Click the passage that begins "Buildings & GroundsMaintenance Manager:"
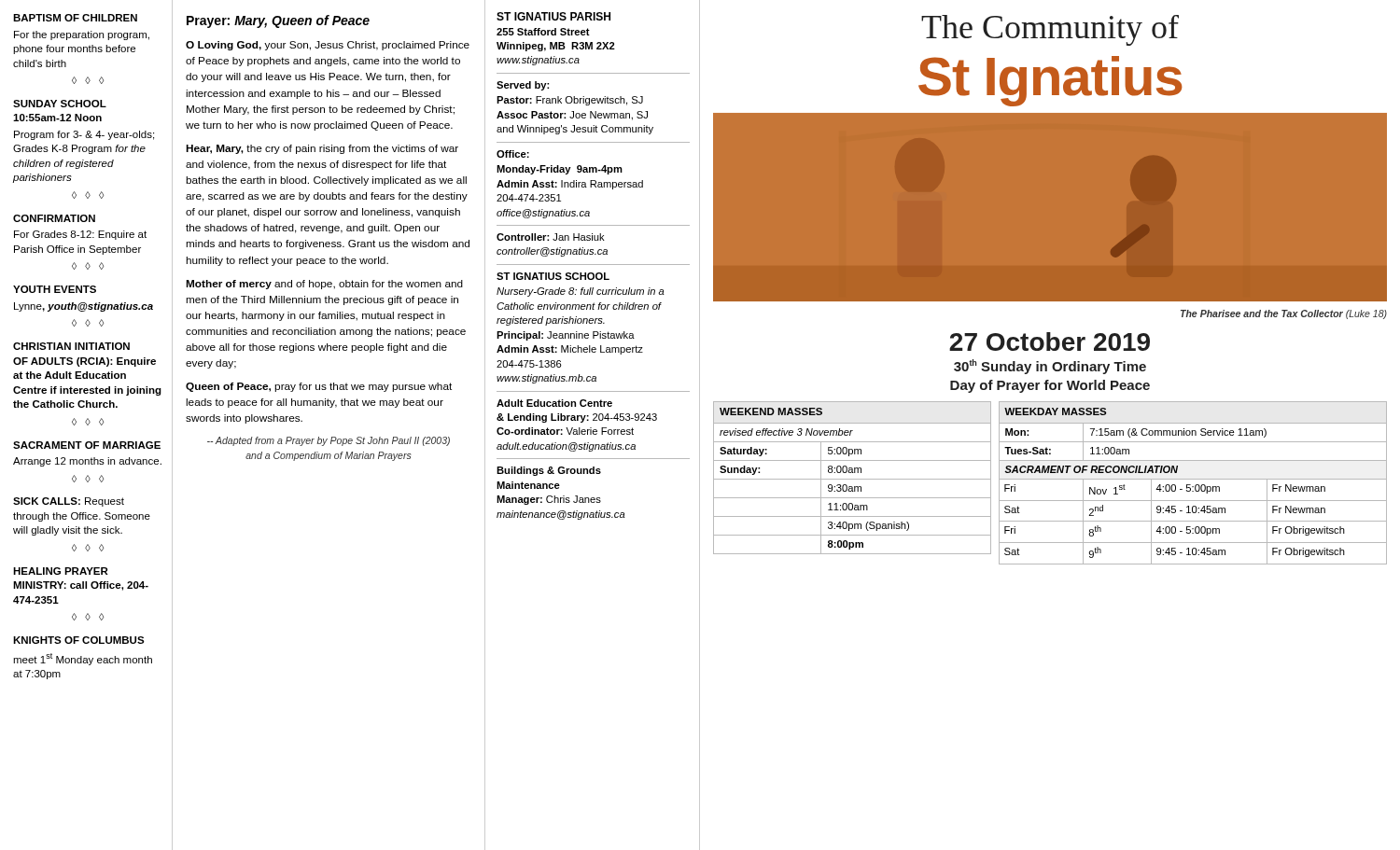 593,493
